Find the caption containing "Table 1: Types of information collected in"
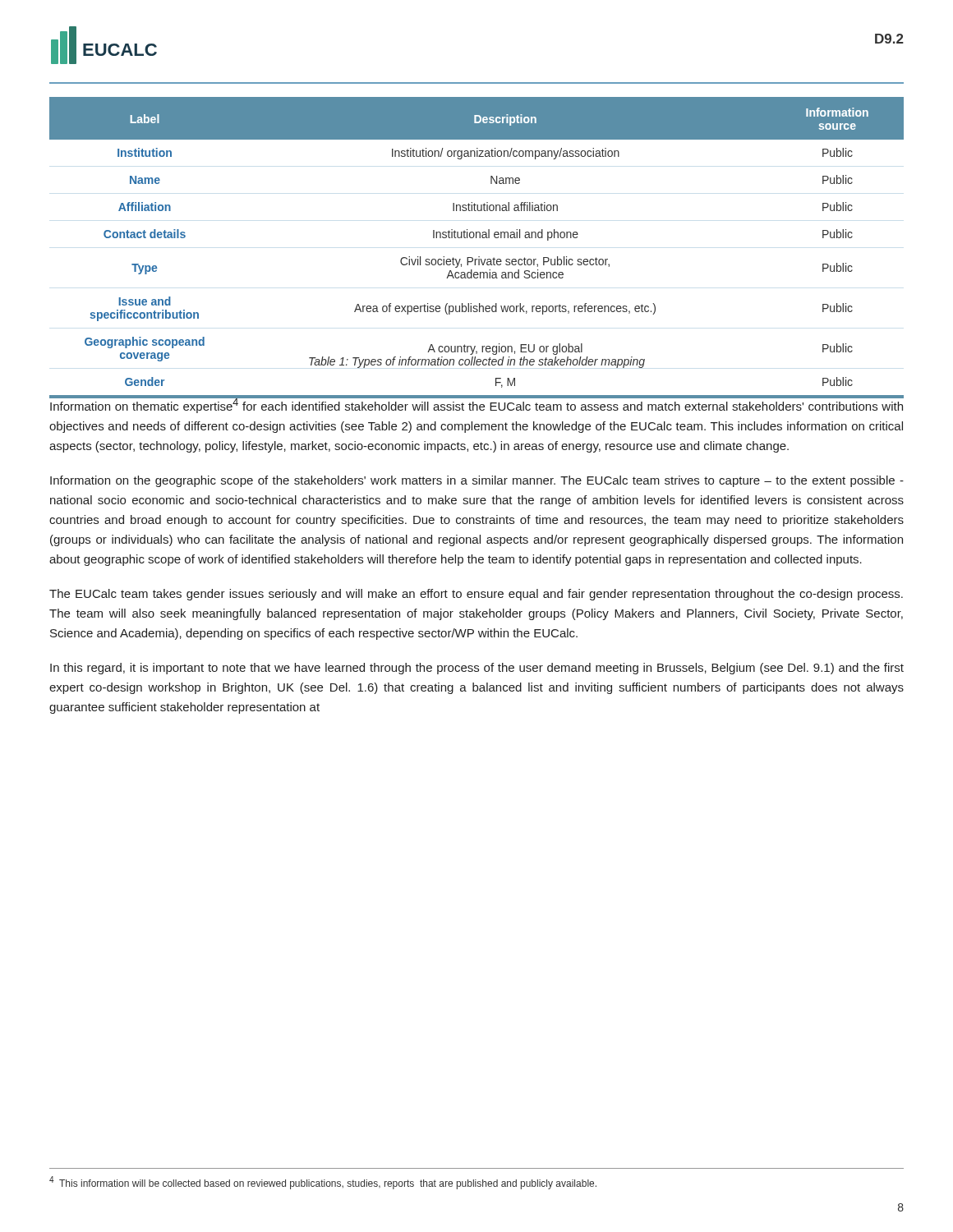This screenshot has height=1232, width=953. click(x=476, y=361)
